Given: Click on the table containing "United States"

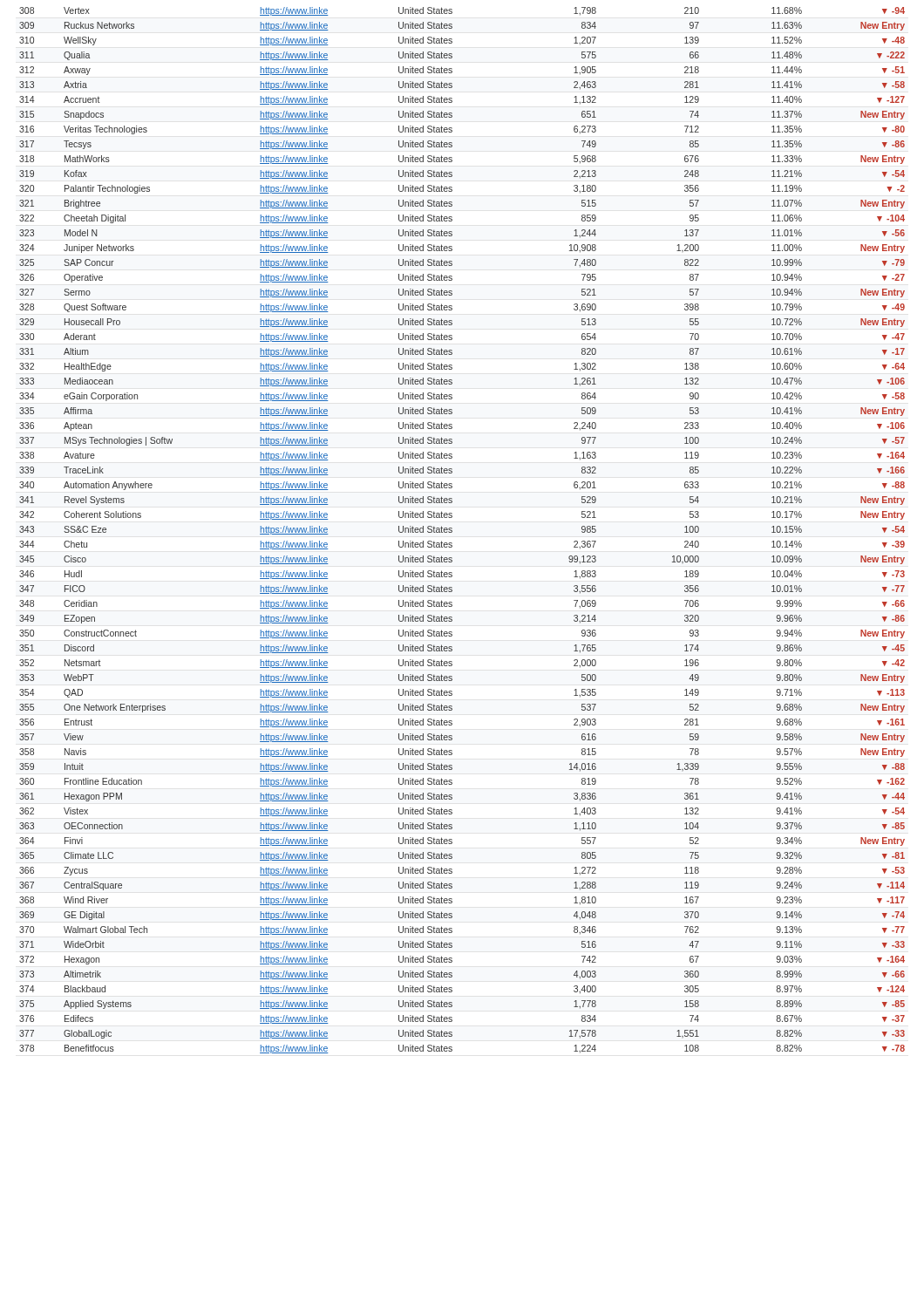Looking at the screenshot, I should pyautogui.click(x=462, y=530).
